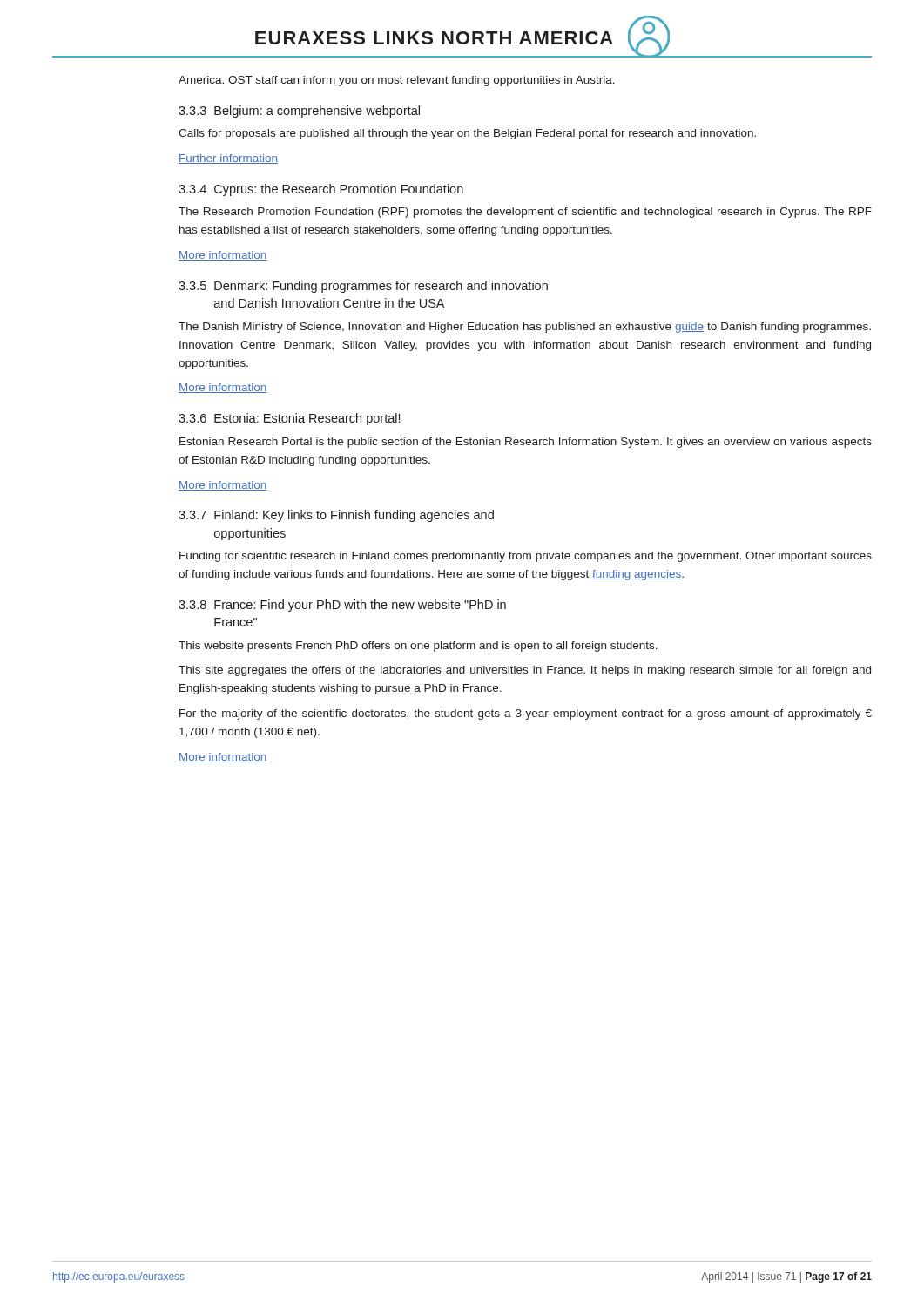Find the passage starting "The Danish Ministry"
This screenshot has height=1307, width=924.
[x=525, y=344]
